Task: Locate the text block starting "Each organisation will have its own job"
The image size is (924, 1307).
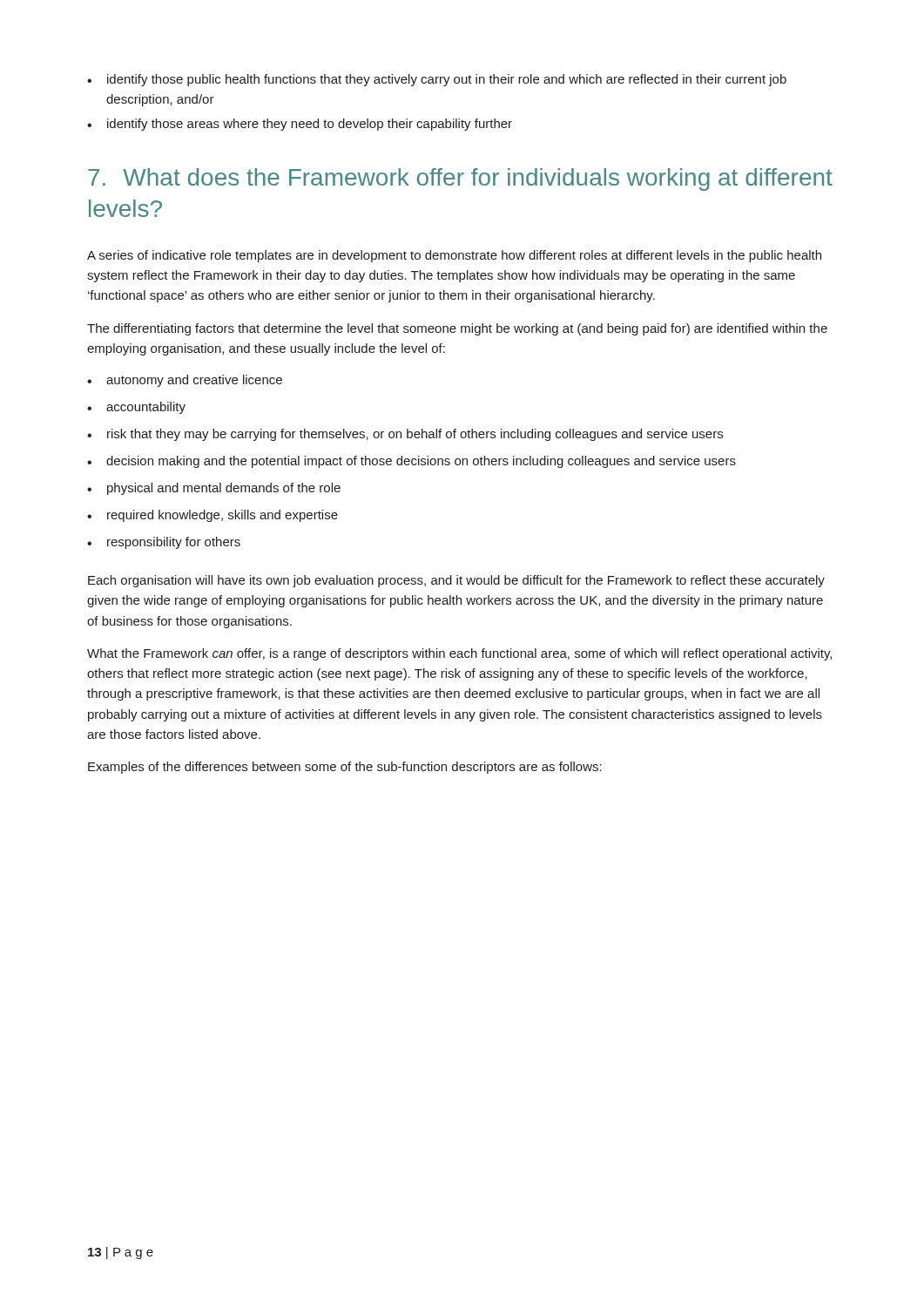Action: tap(456, 600)
